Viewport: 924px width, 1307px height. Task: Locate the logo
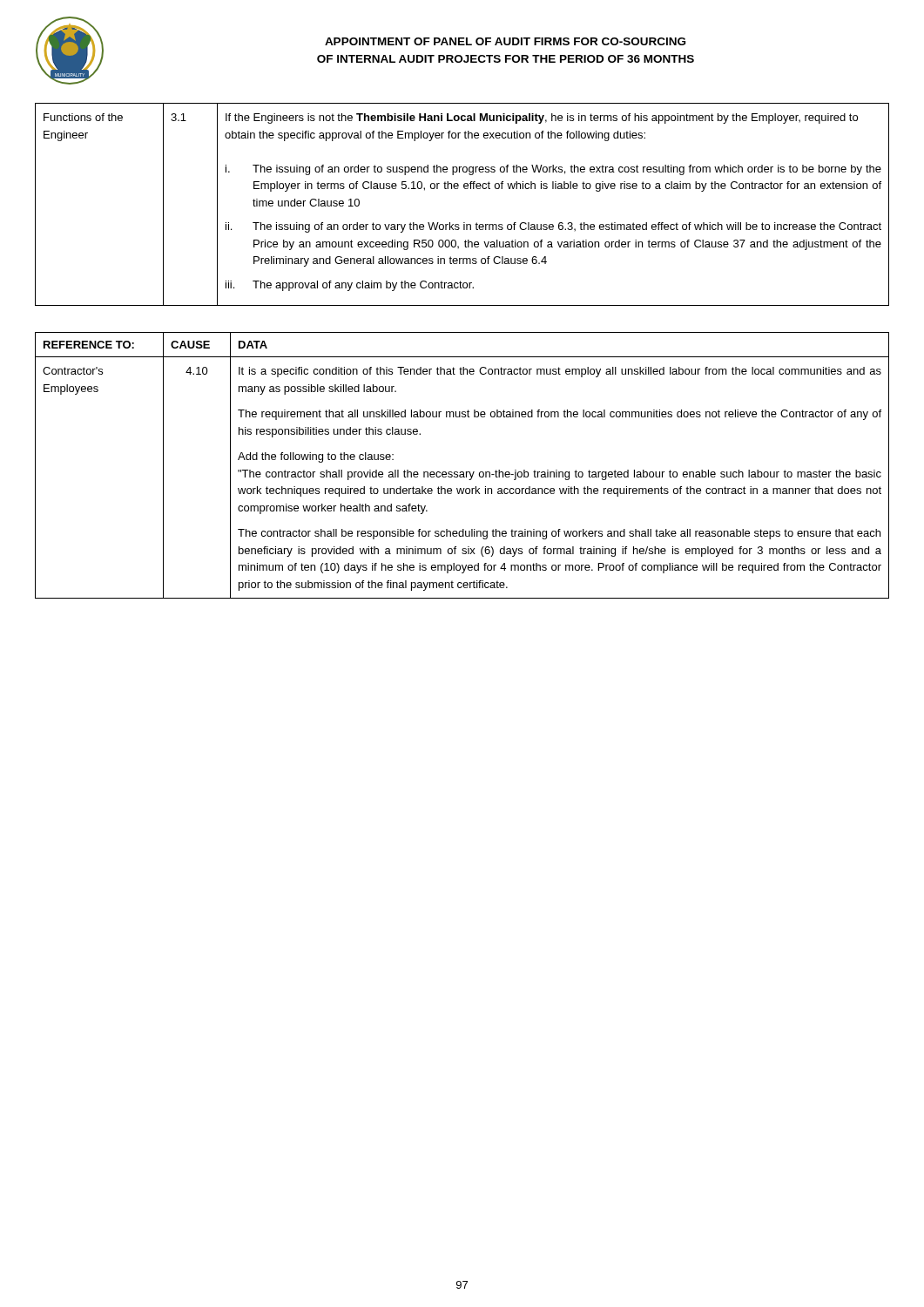[70, 51]
